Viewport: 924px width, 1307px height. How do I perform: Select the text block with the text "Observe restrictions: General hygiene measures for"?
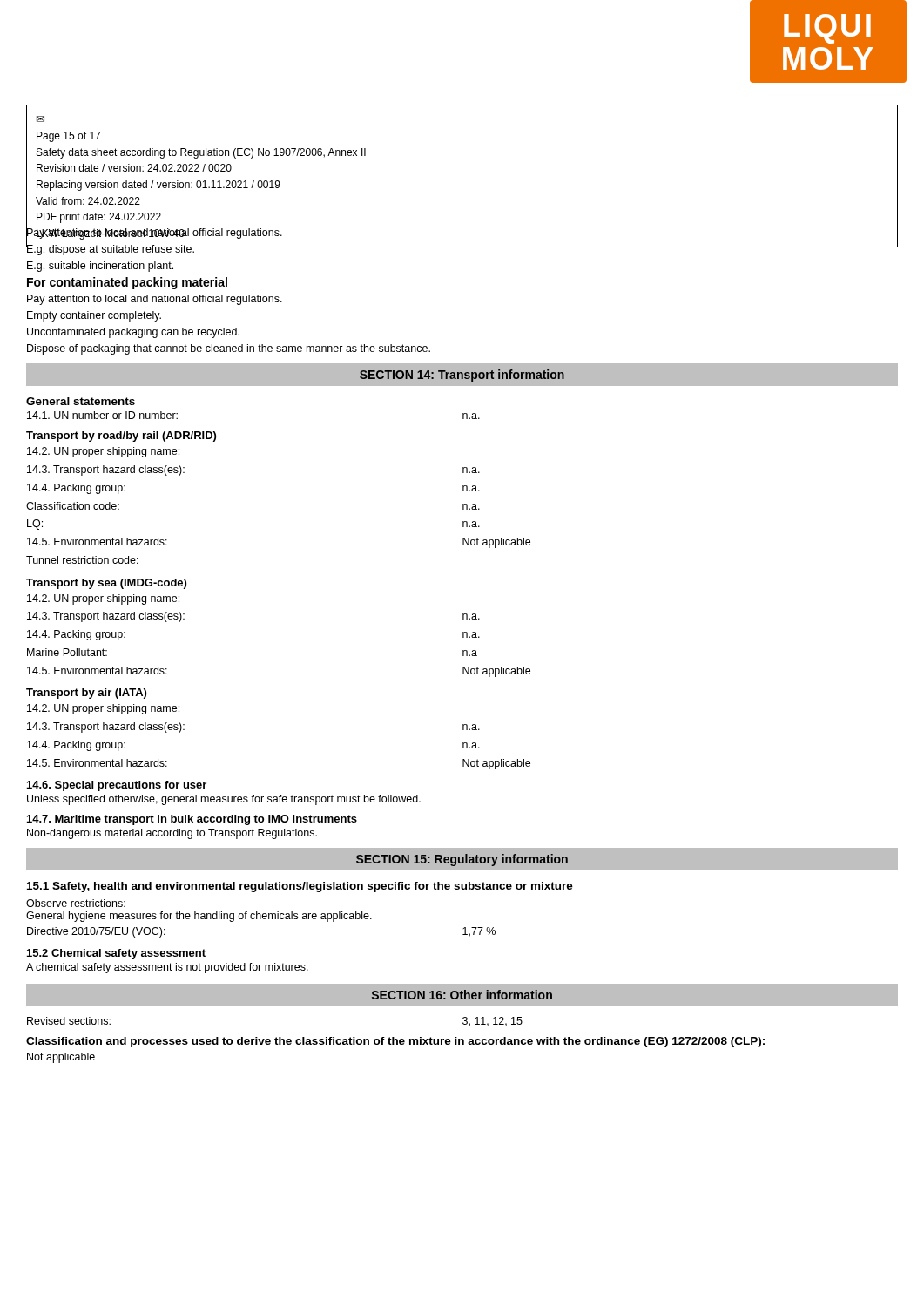pyautogui.click(x=199, y=910)
